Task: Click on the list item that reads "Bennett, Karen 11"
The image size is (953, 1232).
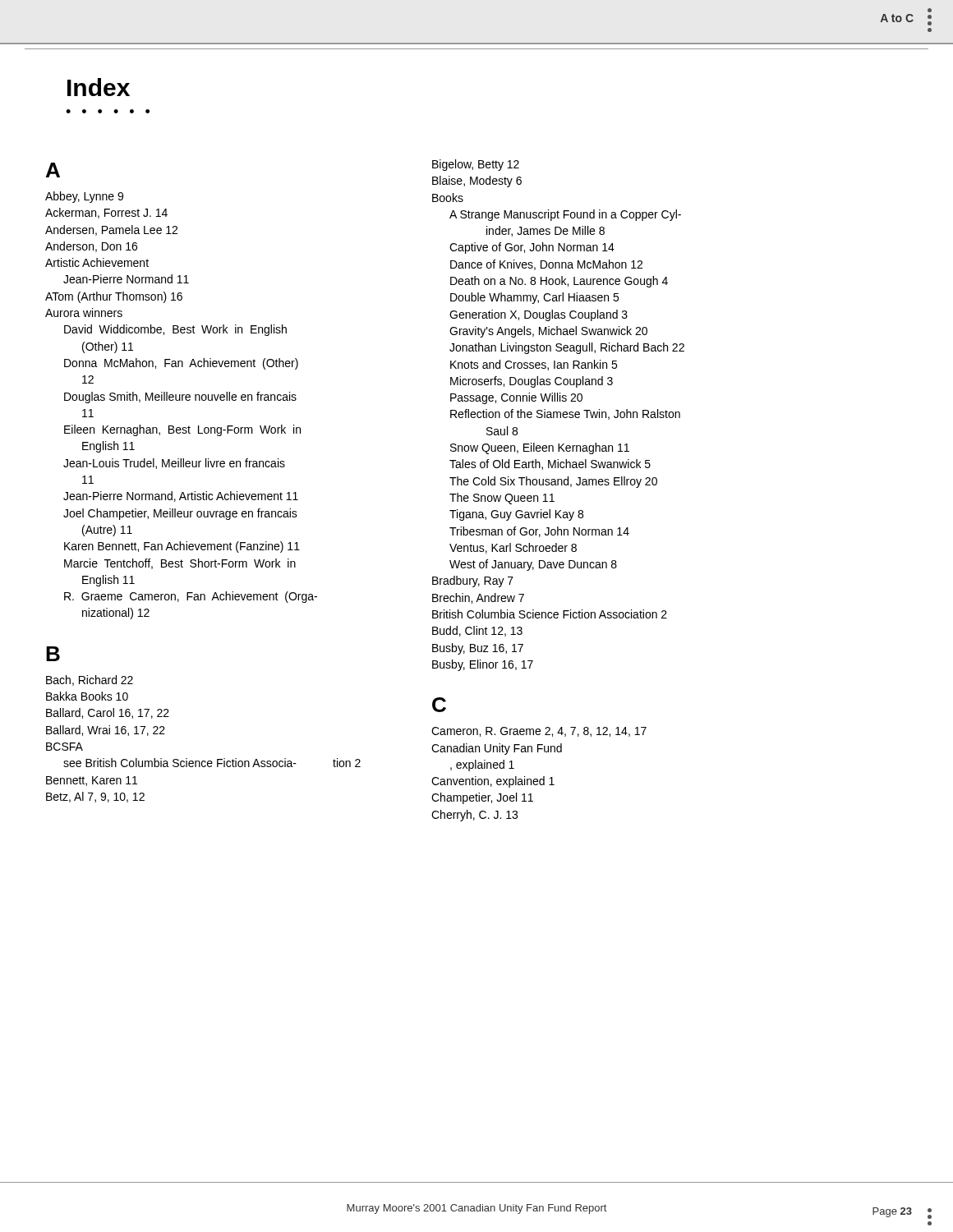Action: [x=92, y=780]
